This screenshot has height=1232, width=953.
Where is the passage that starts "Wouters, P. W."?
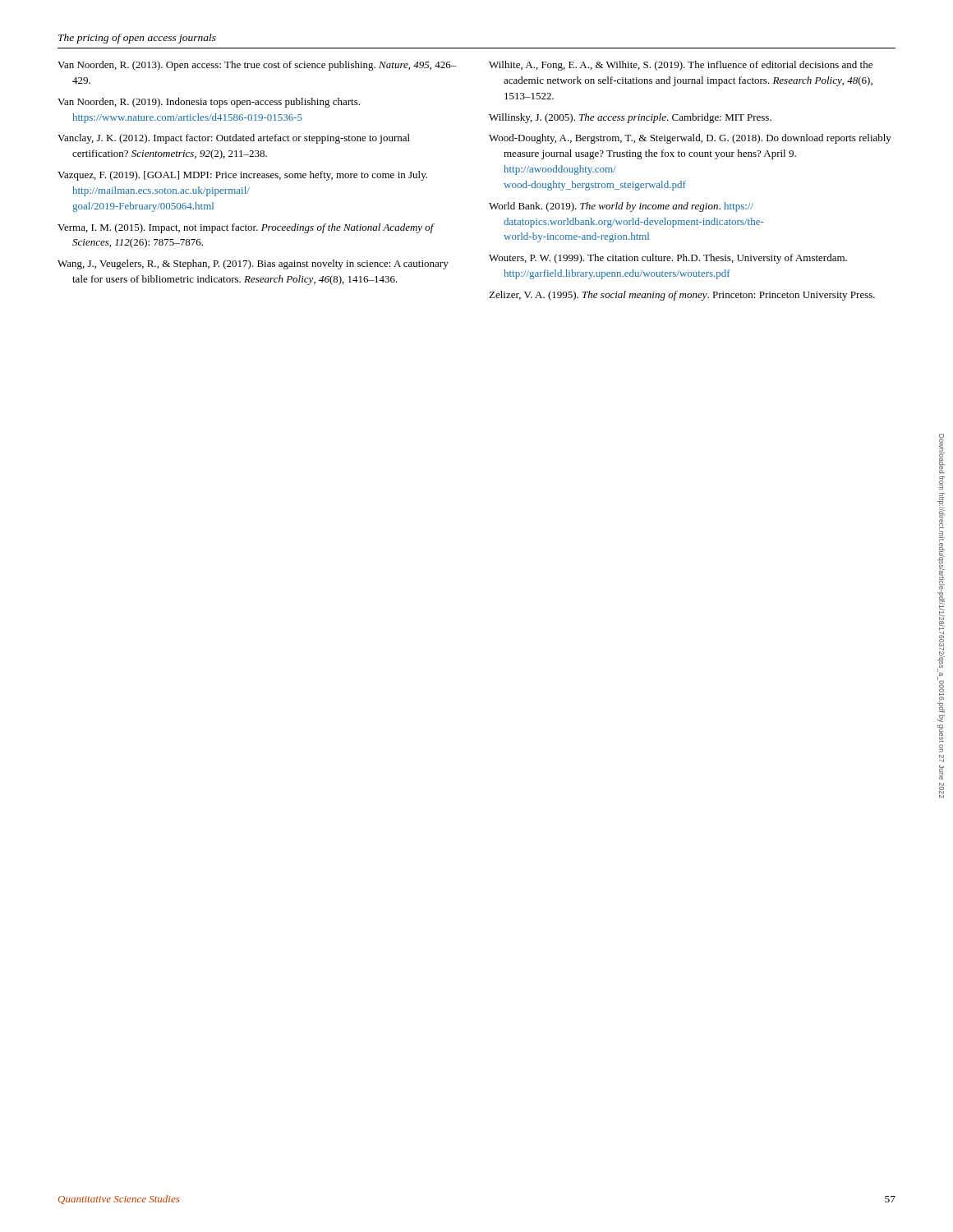click(x=668, y=265)
